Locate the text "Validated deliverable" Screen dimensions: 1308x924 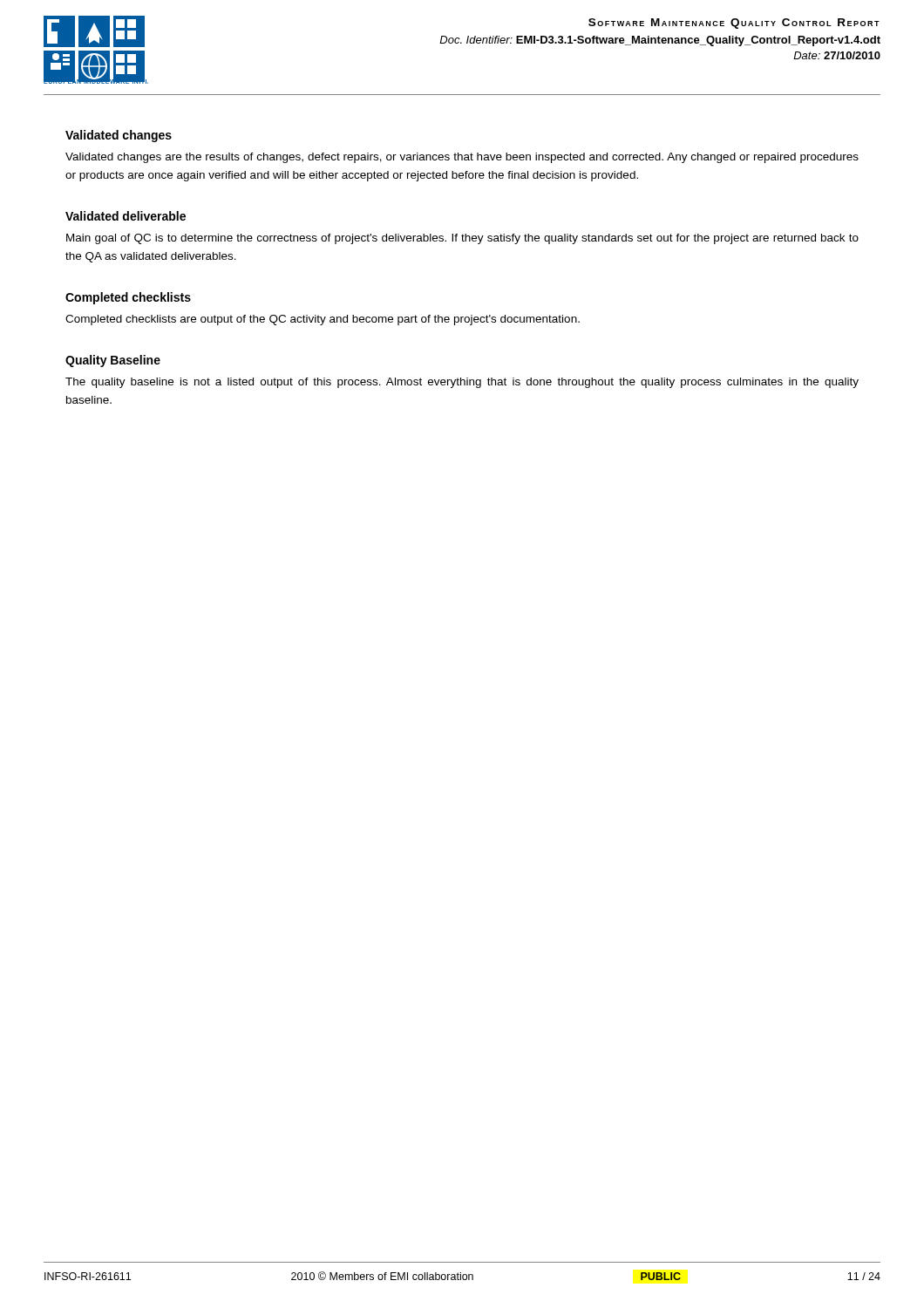point(126,216)
